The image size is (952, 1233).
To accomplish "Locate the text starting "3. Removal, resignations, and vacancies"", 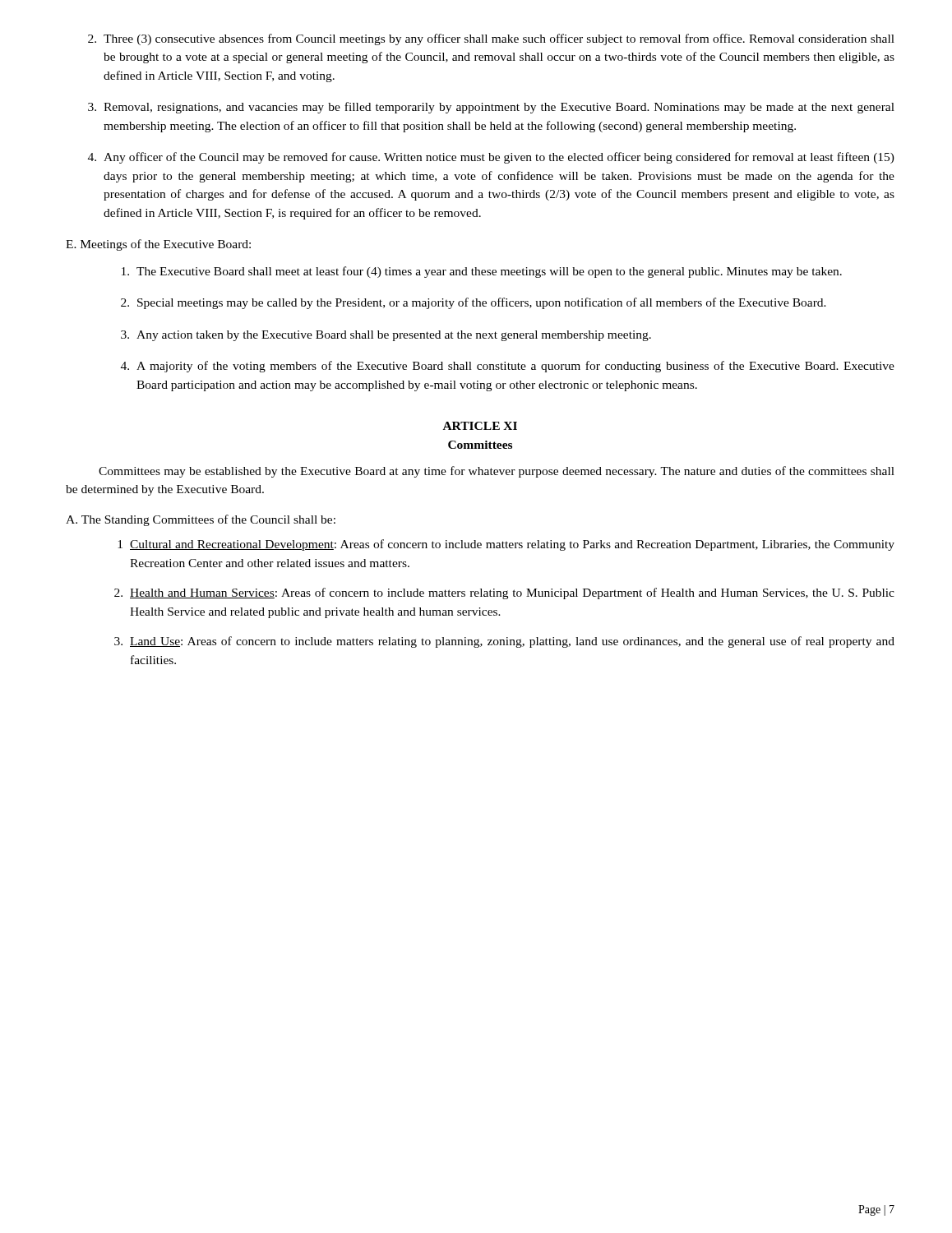I will click(x=480, y=117).
